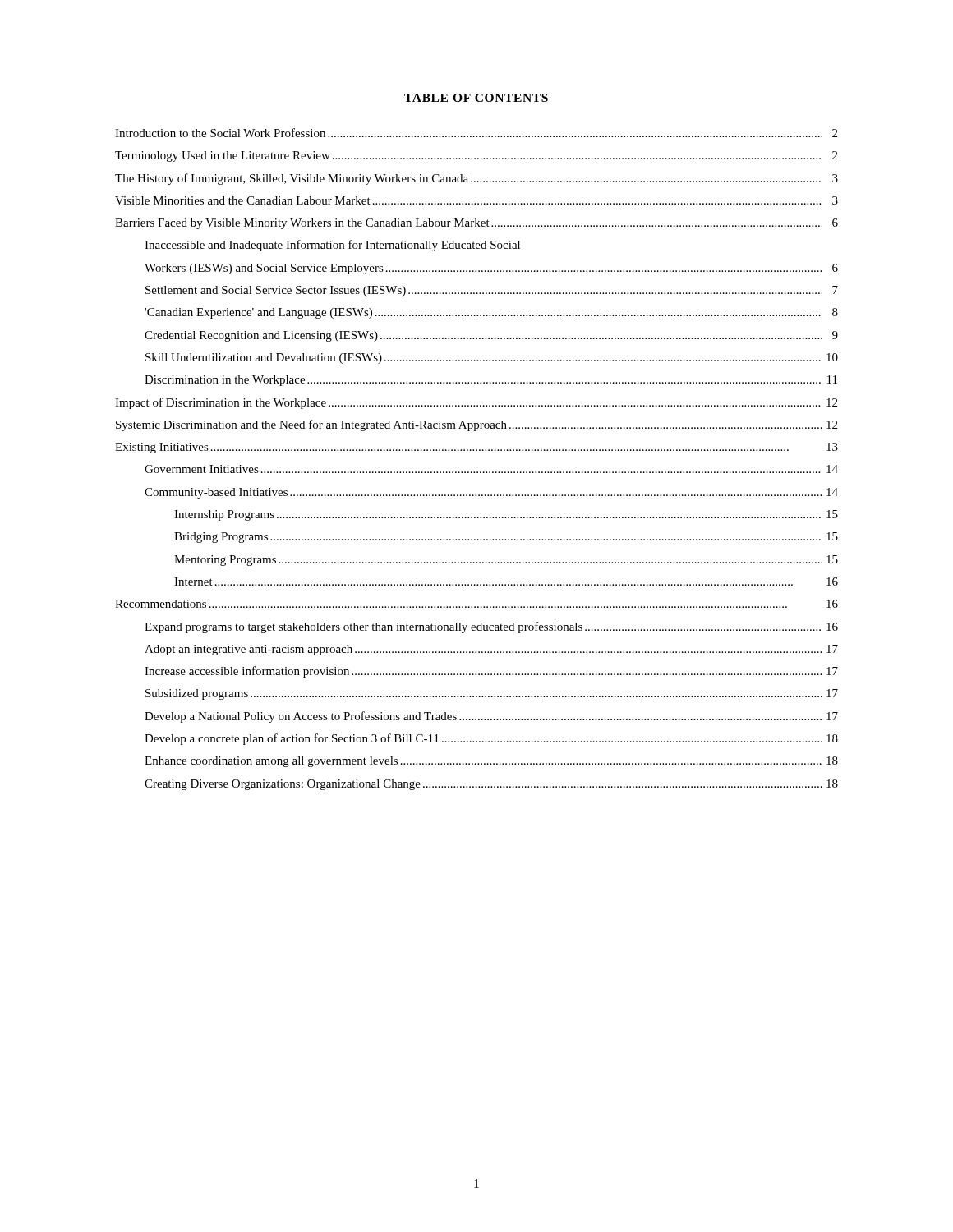Locate the block of text that opens with "Visible Minorities and the Canadian Labour Market"
Viewport: 953px width, 1232px height.
(x=476, y=200)
